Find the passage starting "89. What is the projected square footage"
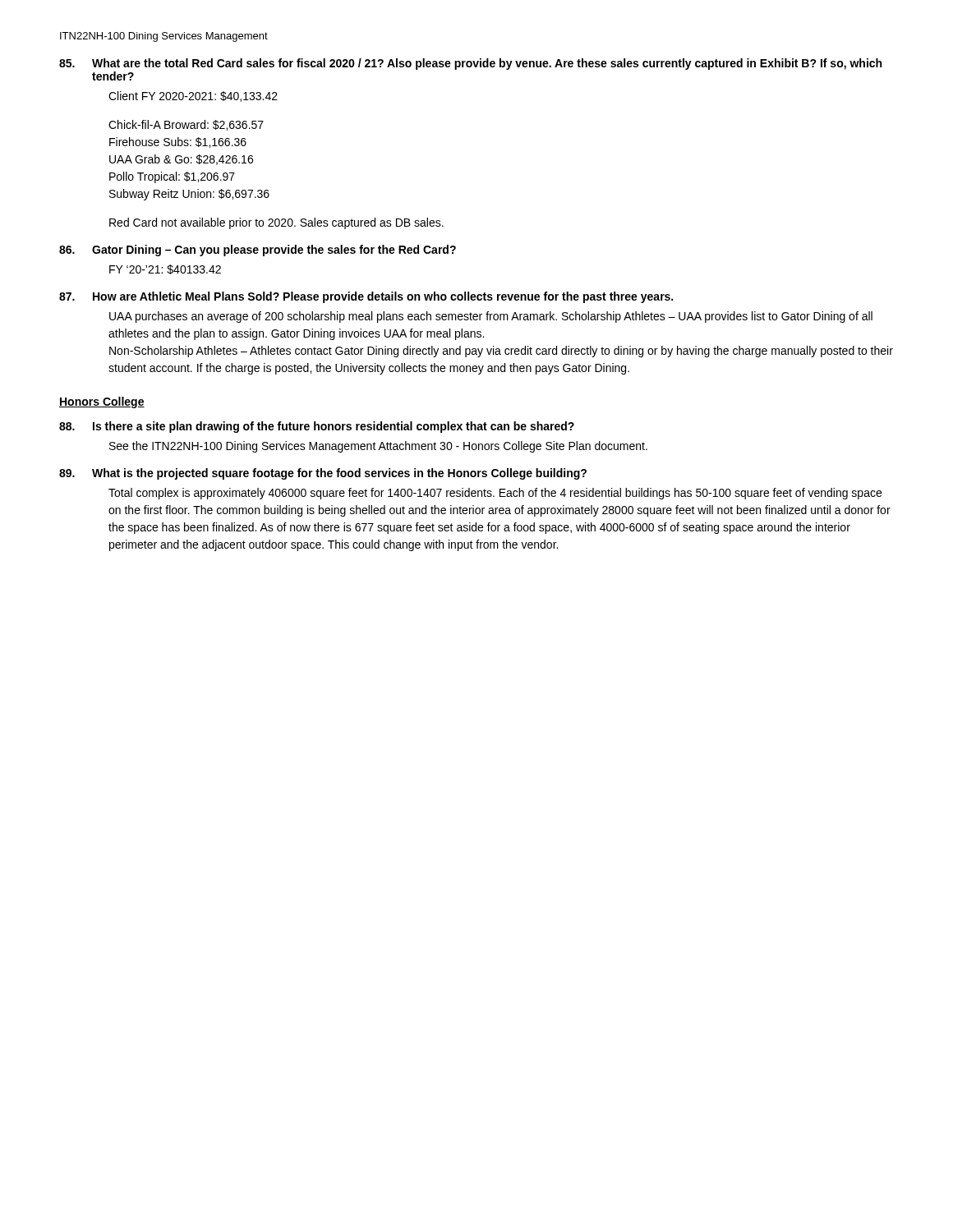This screenshot has height=1232, width=953. [x=323, y=473]
